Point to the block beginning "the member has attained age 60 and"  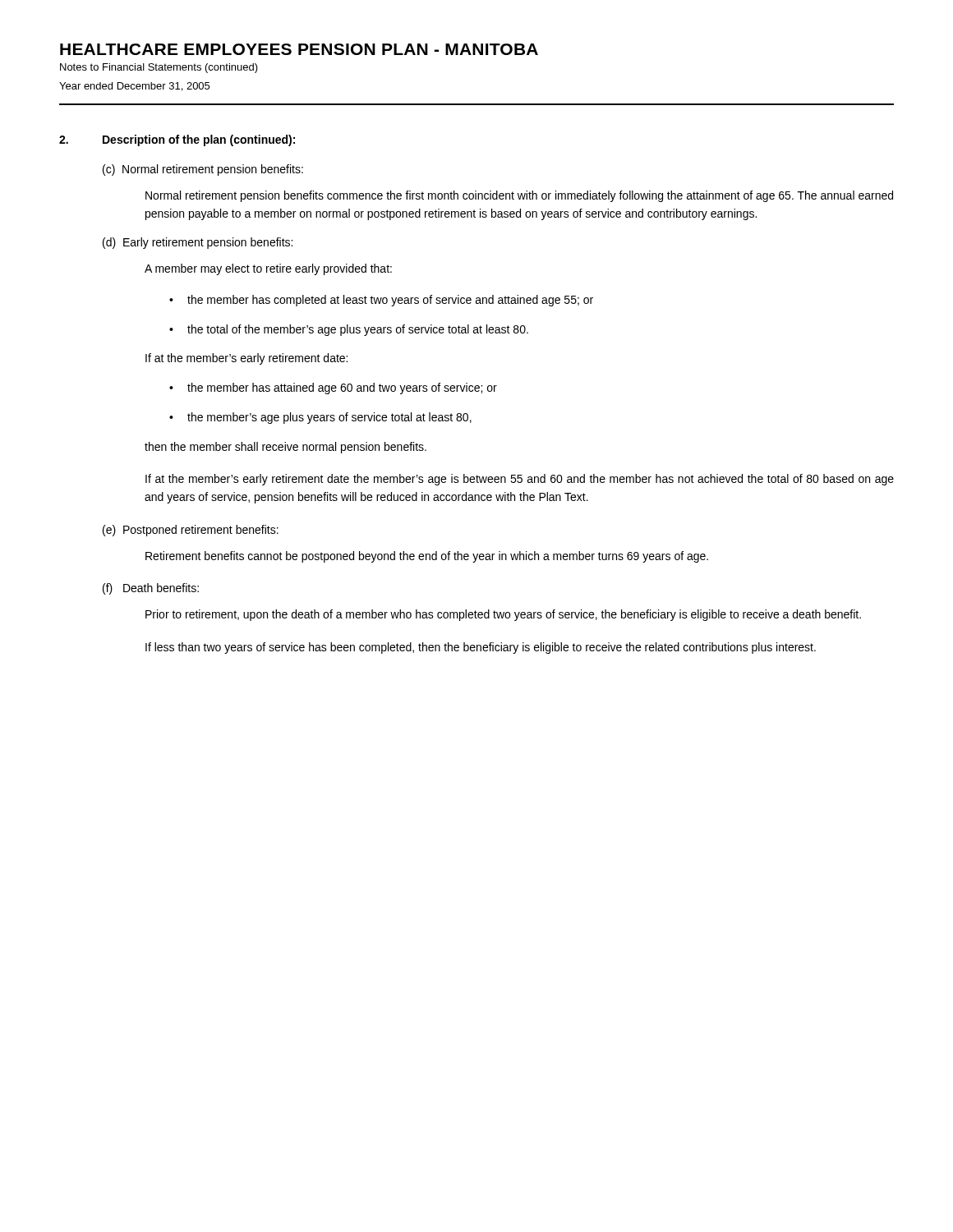[x=342, y=388]
